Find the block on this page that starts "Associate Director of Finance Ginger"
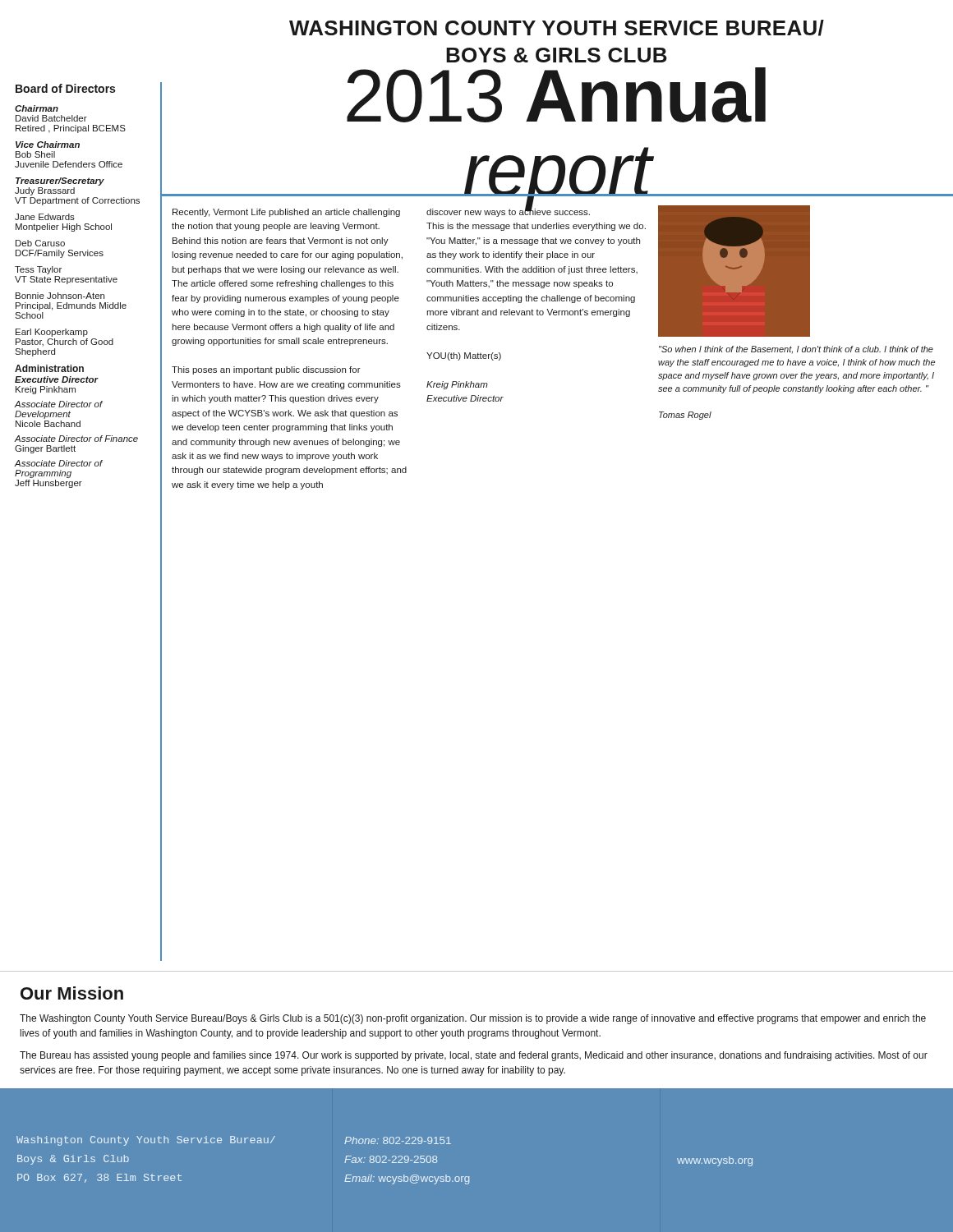Viewport: 953px width, 1232px height. tap(83, 444)
